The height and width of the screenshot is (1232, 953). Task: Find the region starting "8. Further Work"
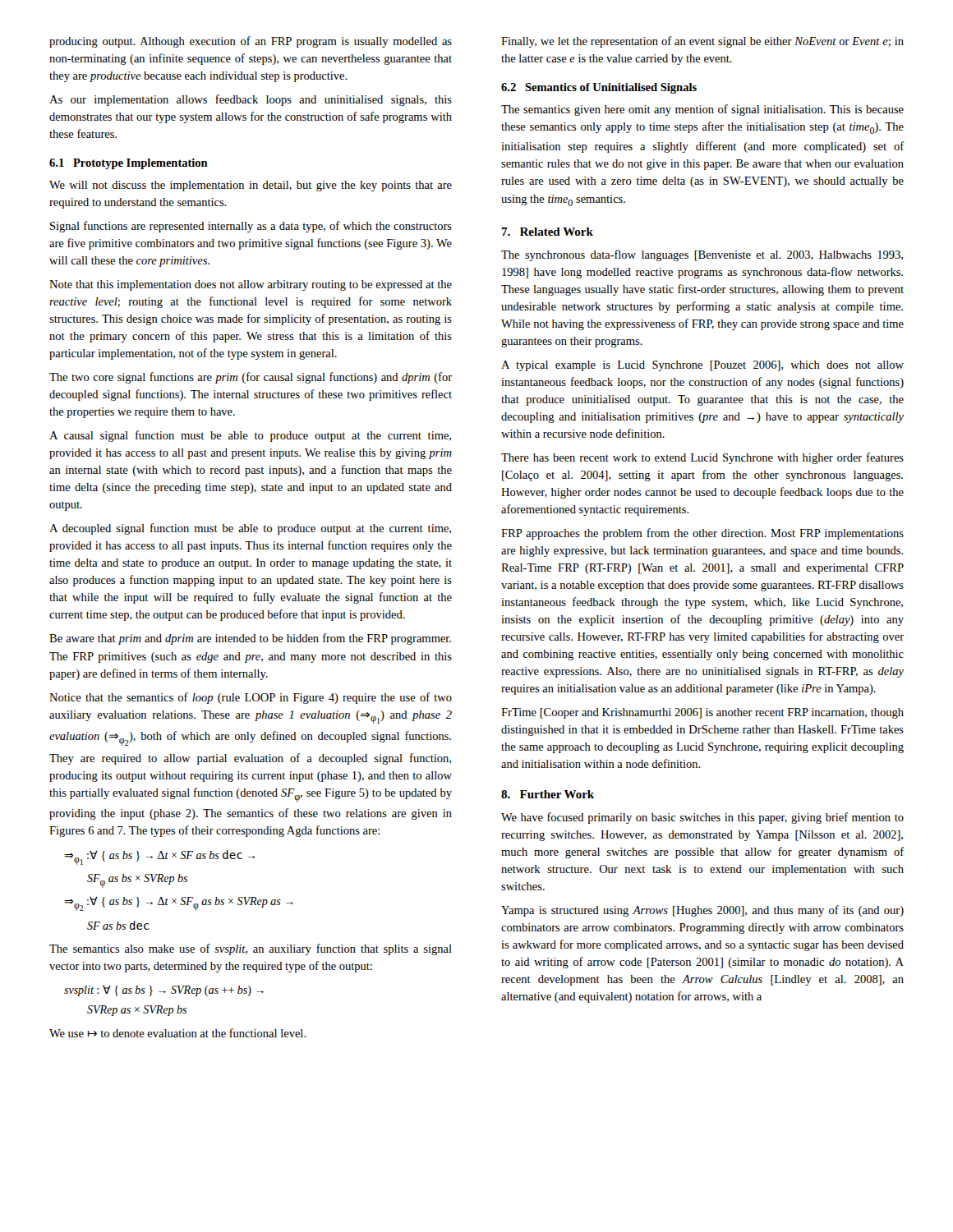coord(548,794)
